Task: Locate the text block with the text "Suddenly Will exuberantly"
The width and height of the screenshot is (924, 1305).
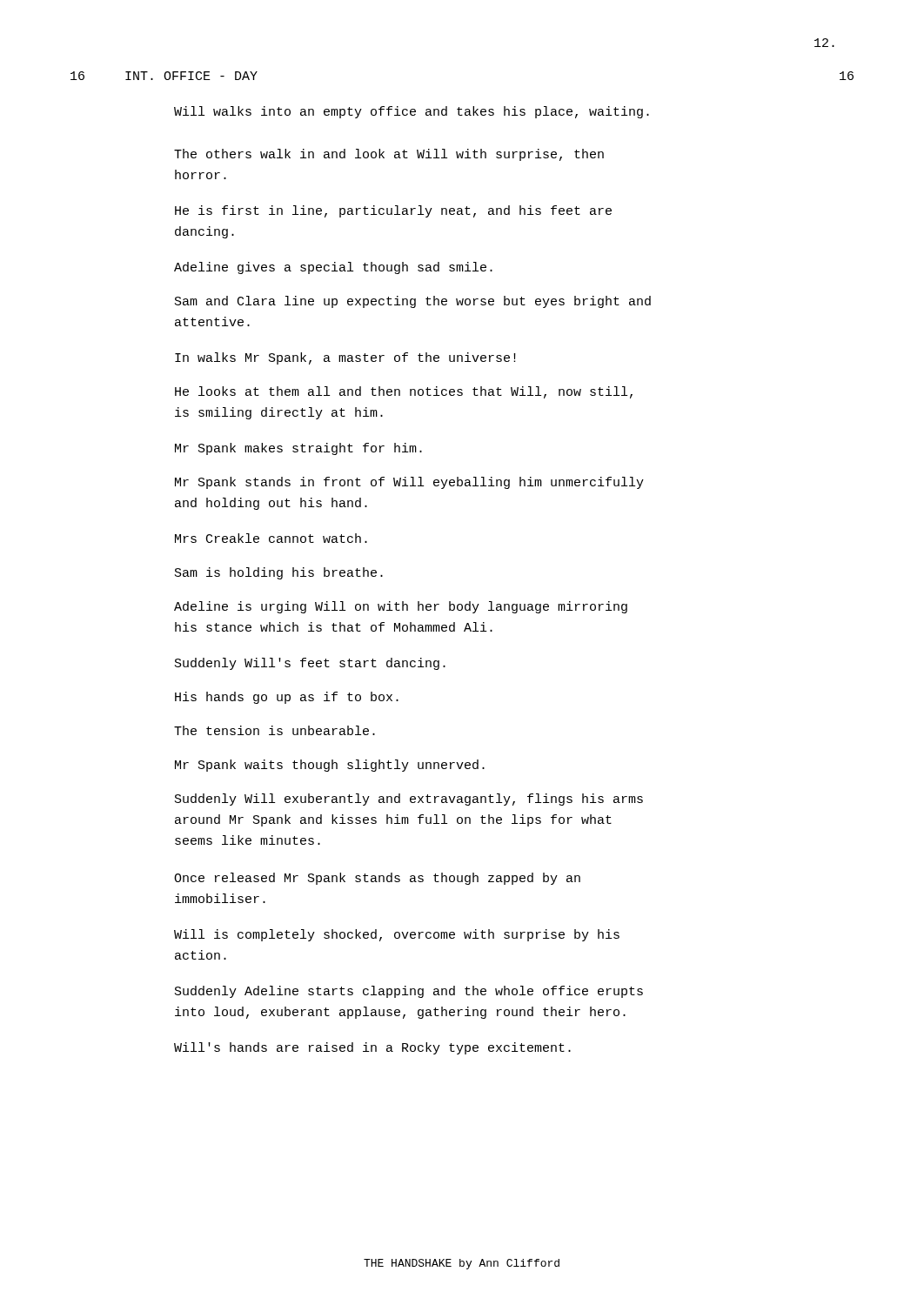Action: pos(409,821)
